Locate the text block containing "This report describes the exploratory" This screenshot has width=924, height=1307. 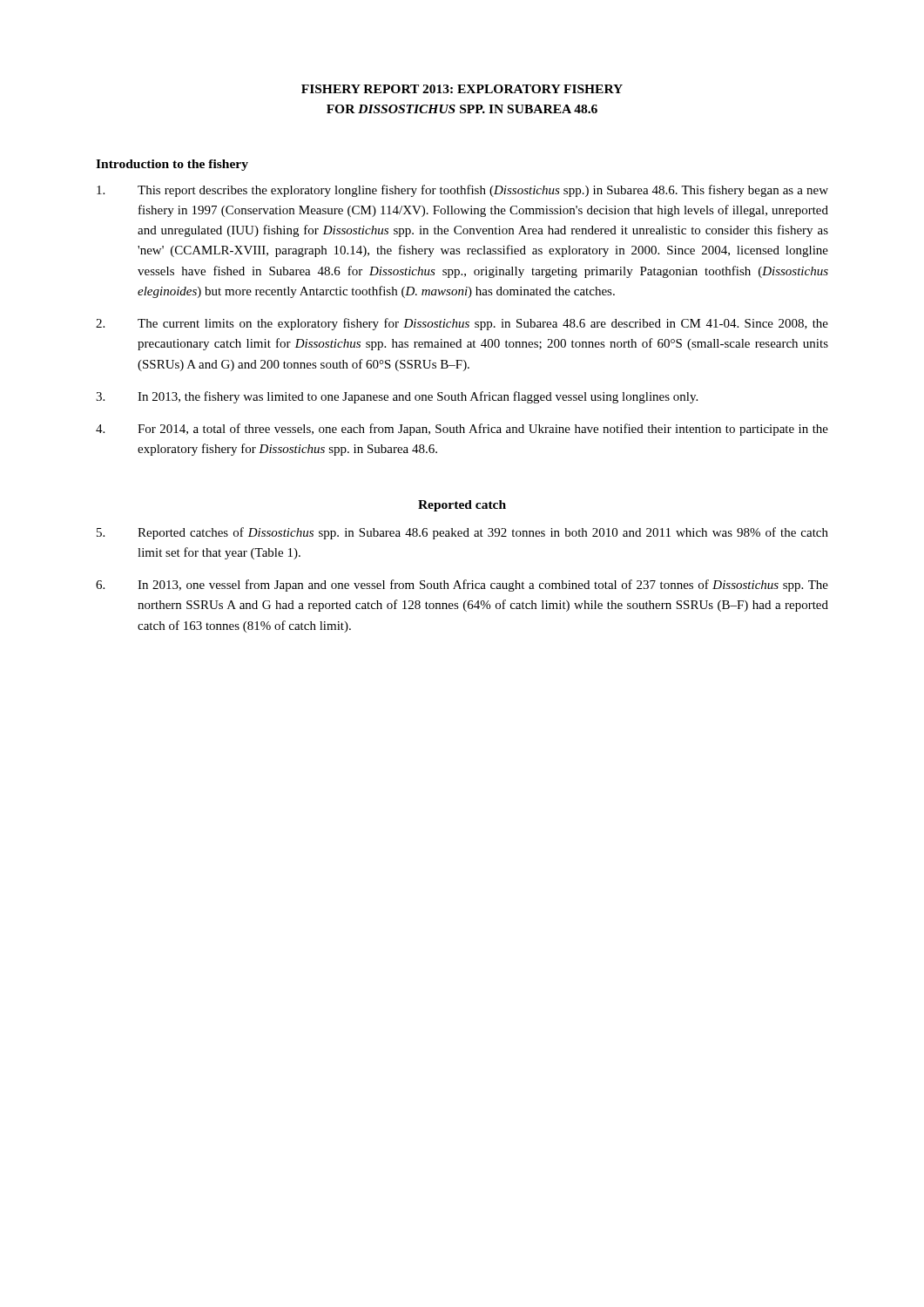click(x=462, y=241)
